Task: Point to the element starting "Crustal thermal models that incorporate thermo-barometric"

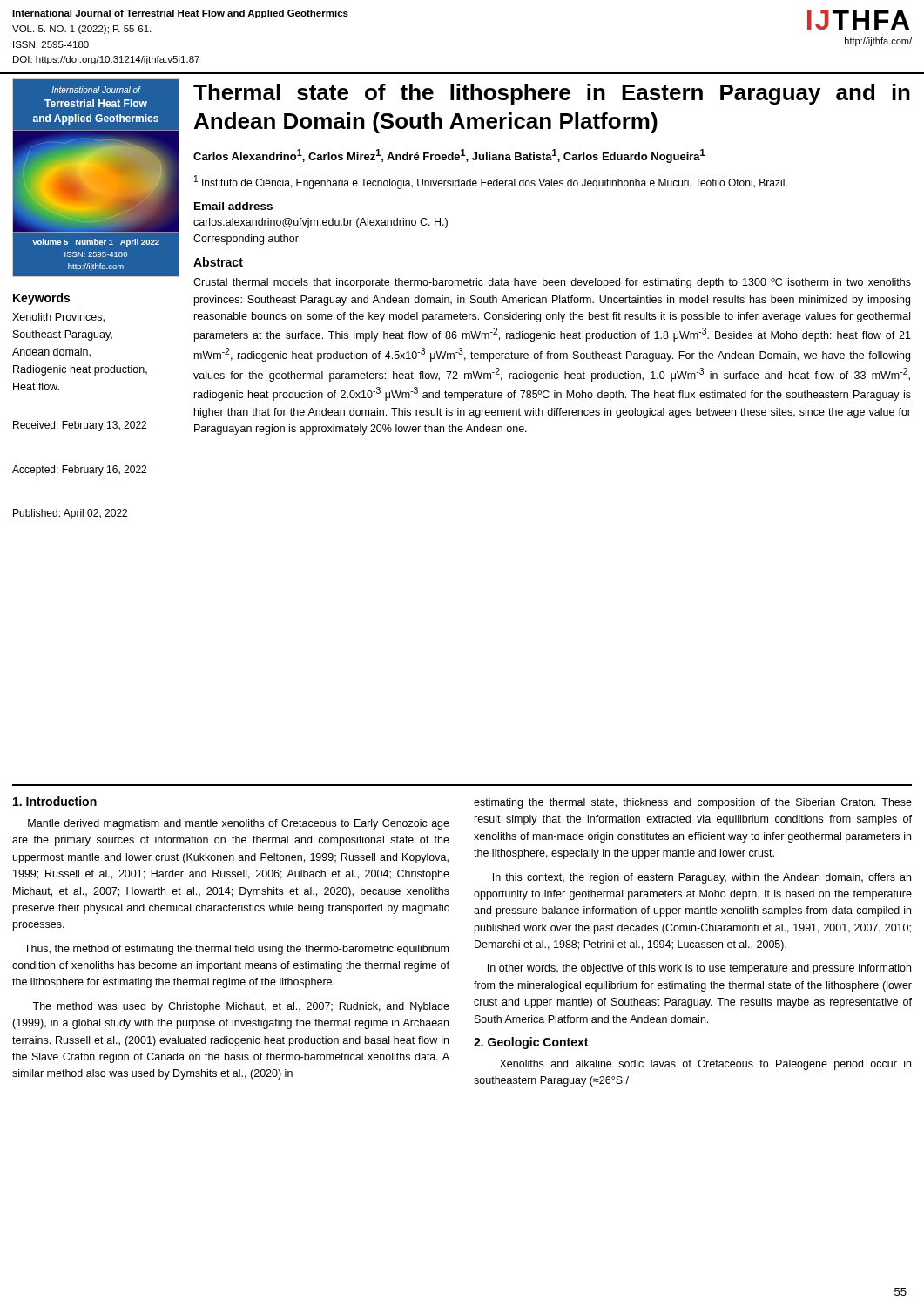Action: [552, 356]
